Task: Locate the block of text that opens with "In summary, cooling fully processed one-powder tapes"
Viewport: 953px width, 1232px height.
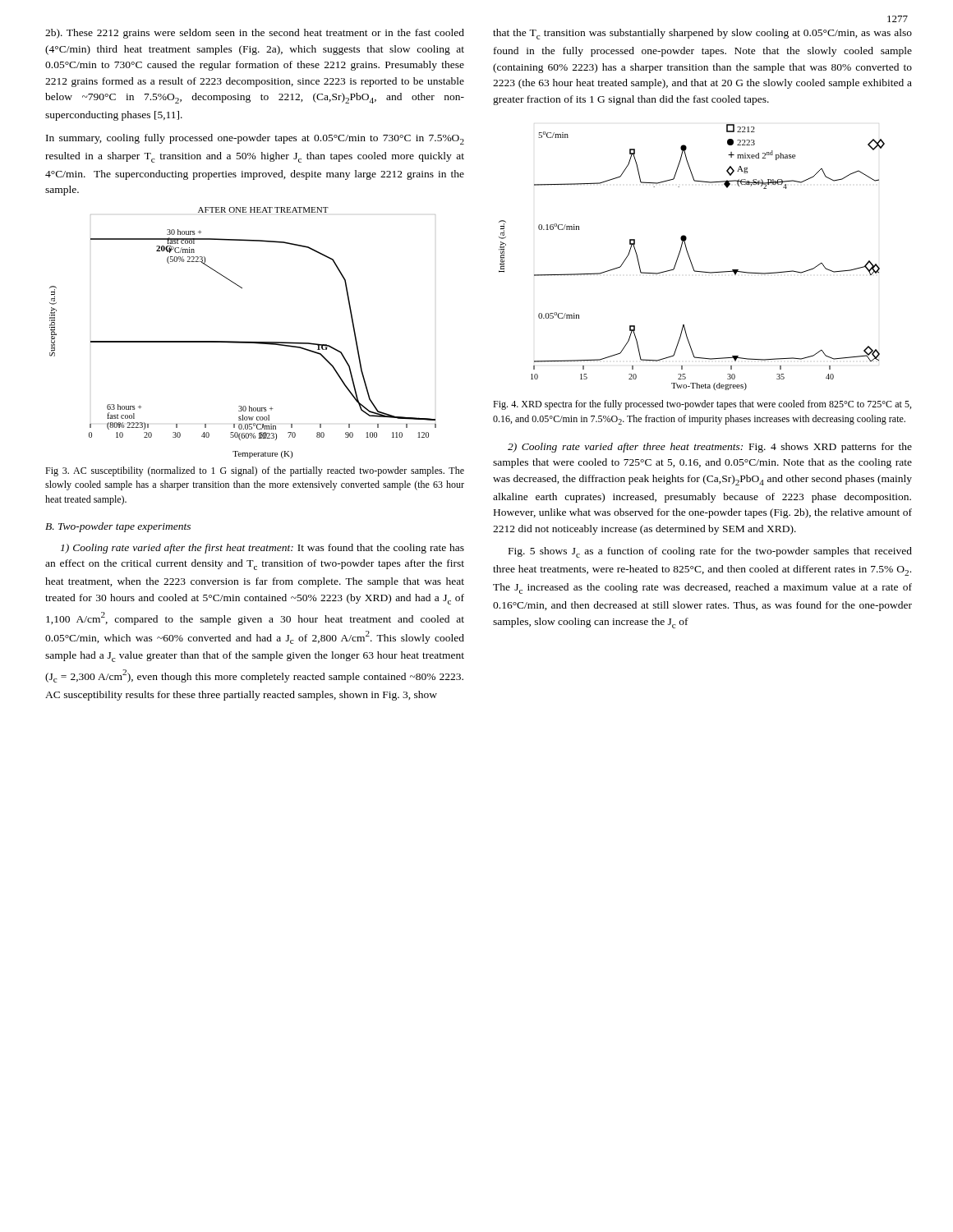Action: tap(255, 164)
